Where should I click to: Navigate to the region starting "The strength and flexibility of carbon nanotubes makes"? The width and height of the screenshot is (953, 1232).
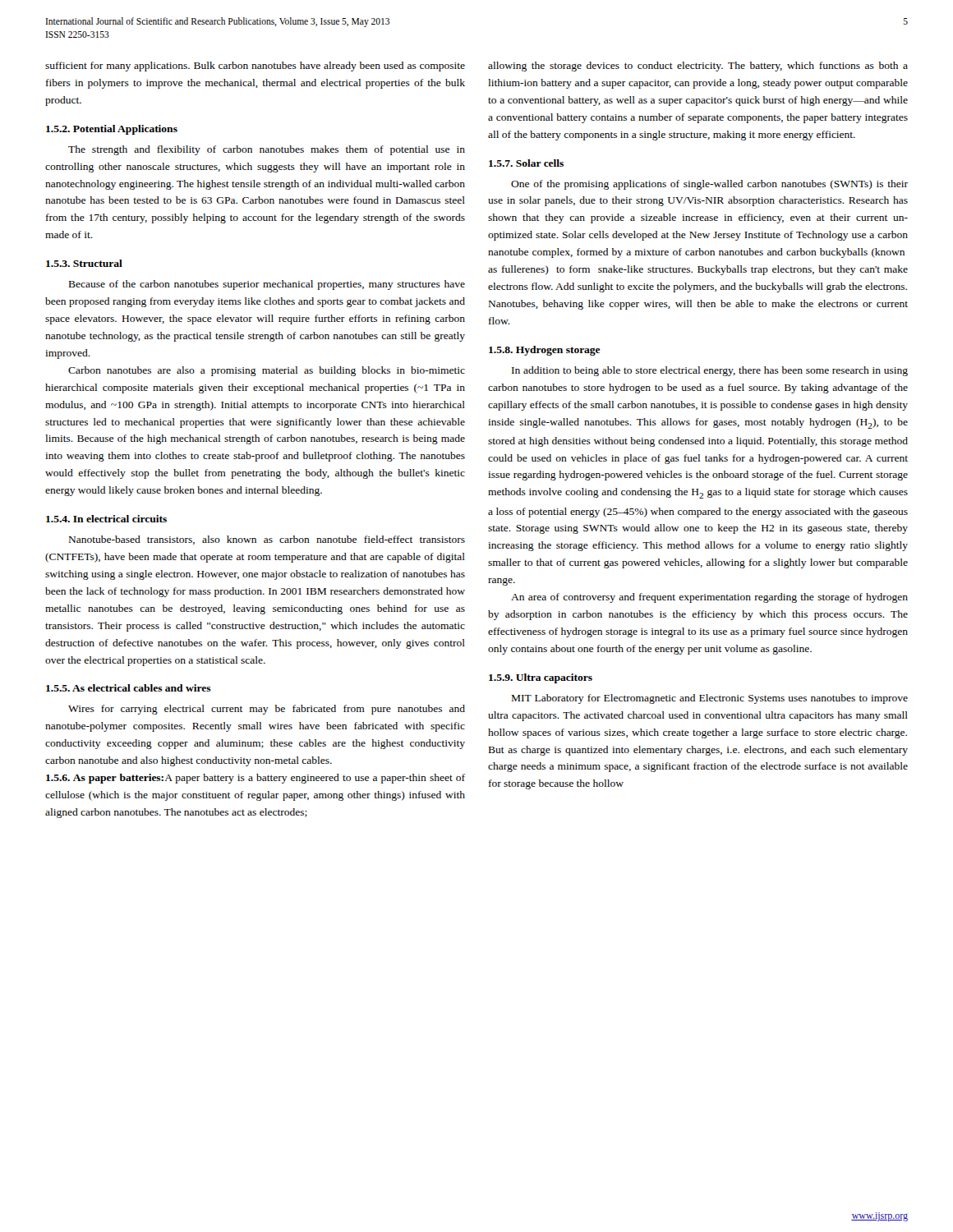(x=255, y=193)
